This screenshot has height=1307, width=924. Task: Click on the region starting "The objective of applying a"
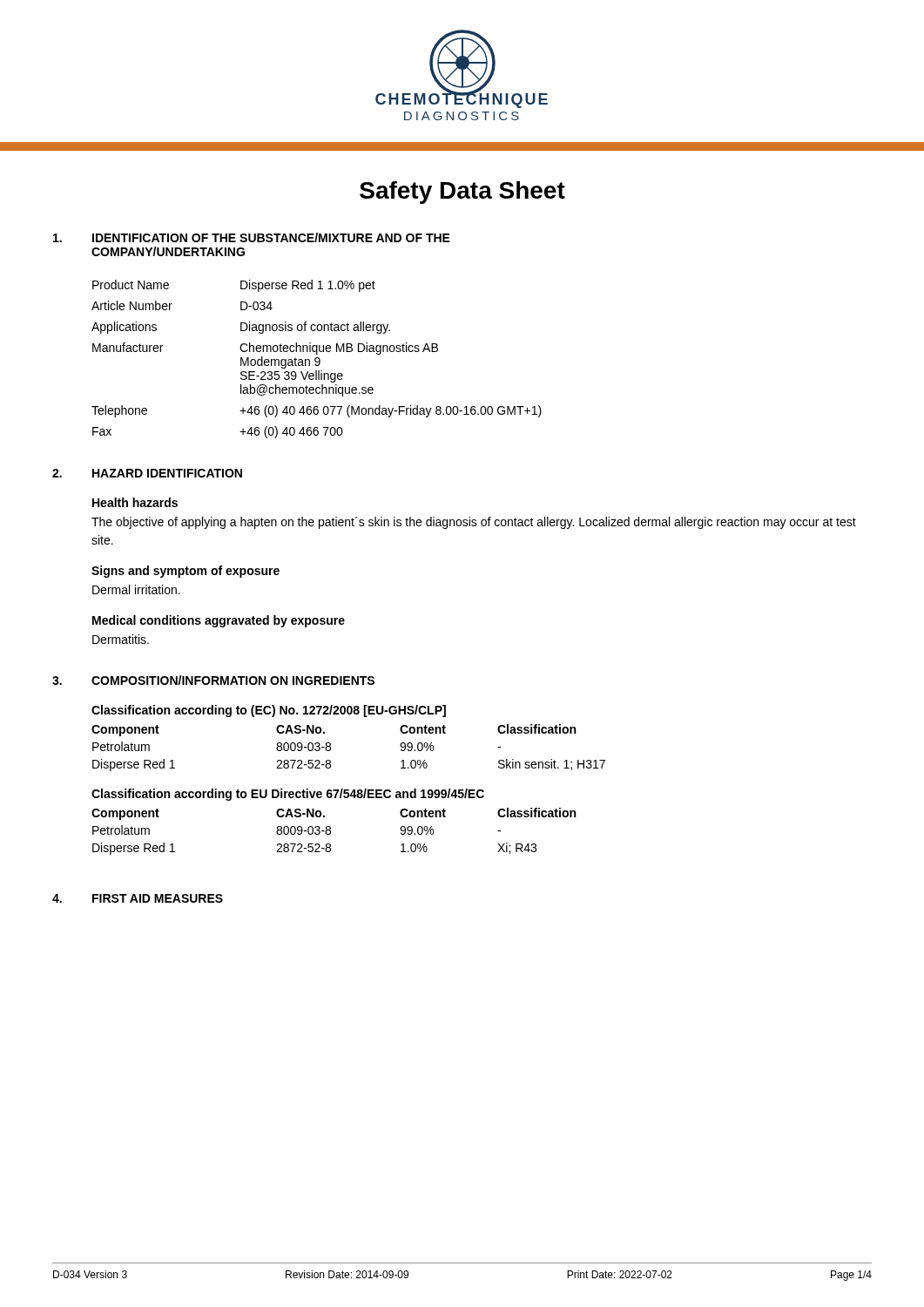click(x=474, y=531)
